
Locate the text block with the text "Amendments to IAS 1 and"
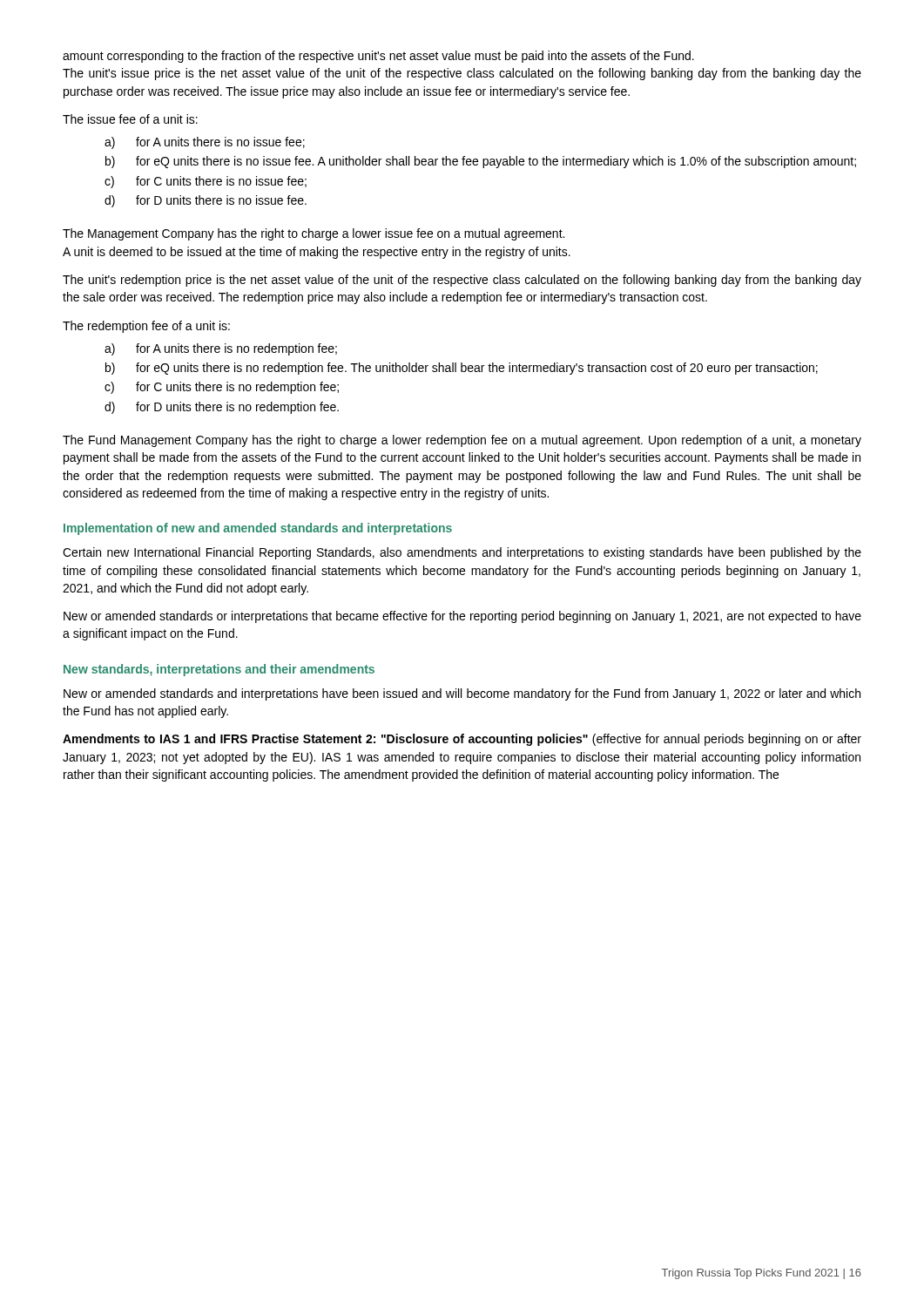[462, 757]
